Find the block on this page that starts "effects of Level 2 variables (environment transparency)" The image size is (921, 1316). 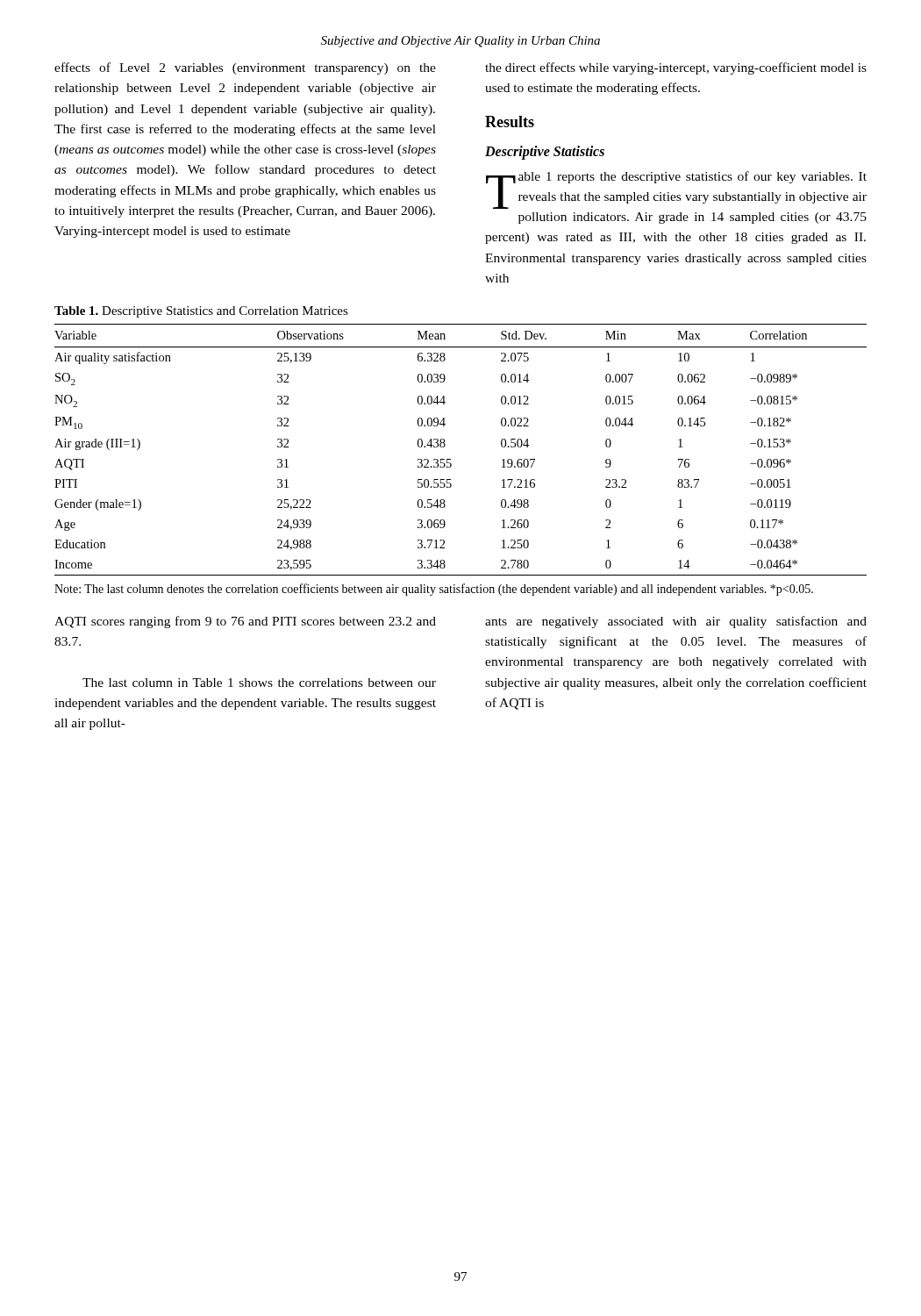pos(245,149)
